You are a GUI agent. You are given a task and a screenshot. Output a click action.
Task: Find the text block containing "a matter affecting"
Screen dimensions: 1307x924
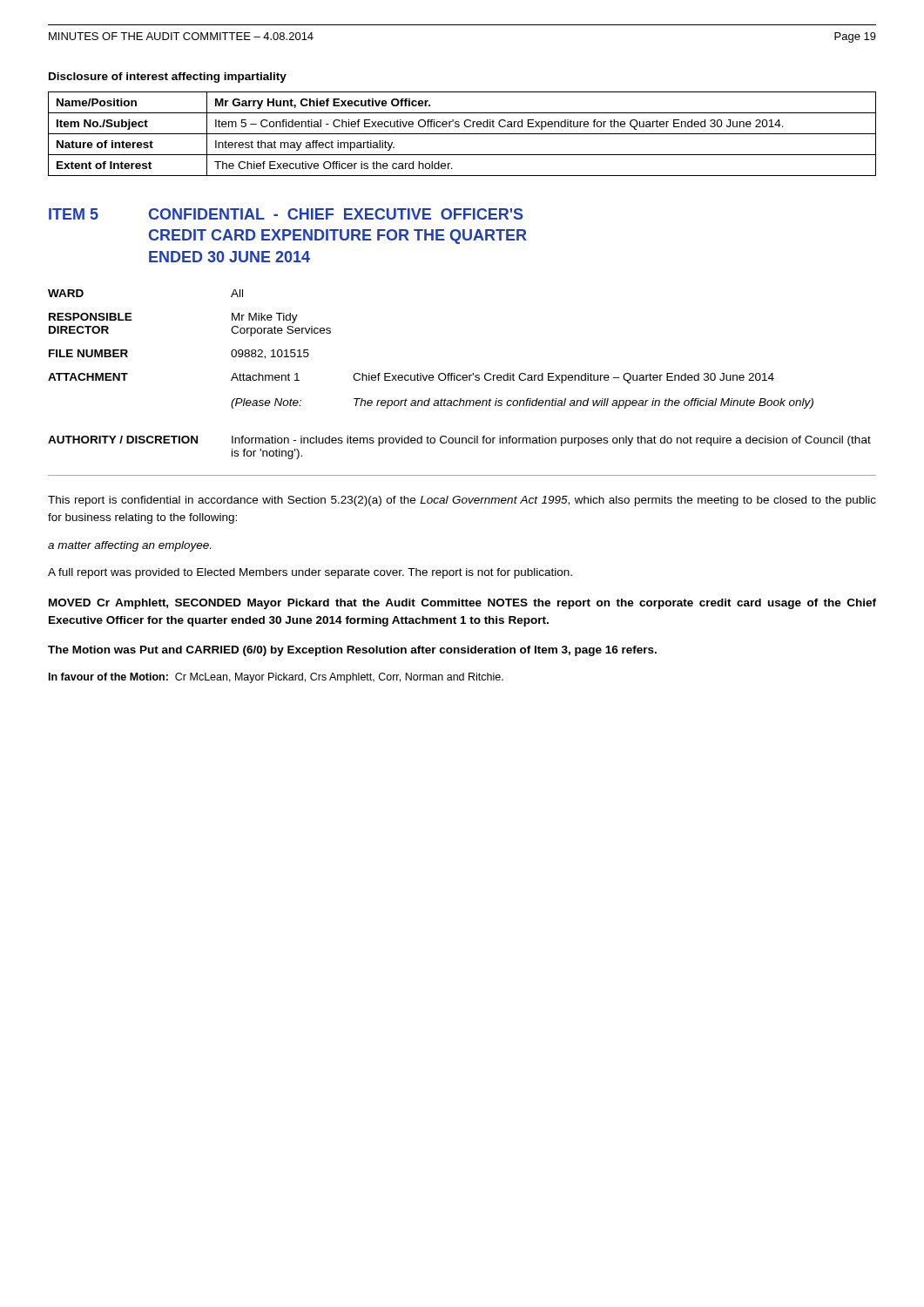(130, 545)
